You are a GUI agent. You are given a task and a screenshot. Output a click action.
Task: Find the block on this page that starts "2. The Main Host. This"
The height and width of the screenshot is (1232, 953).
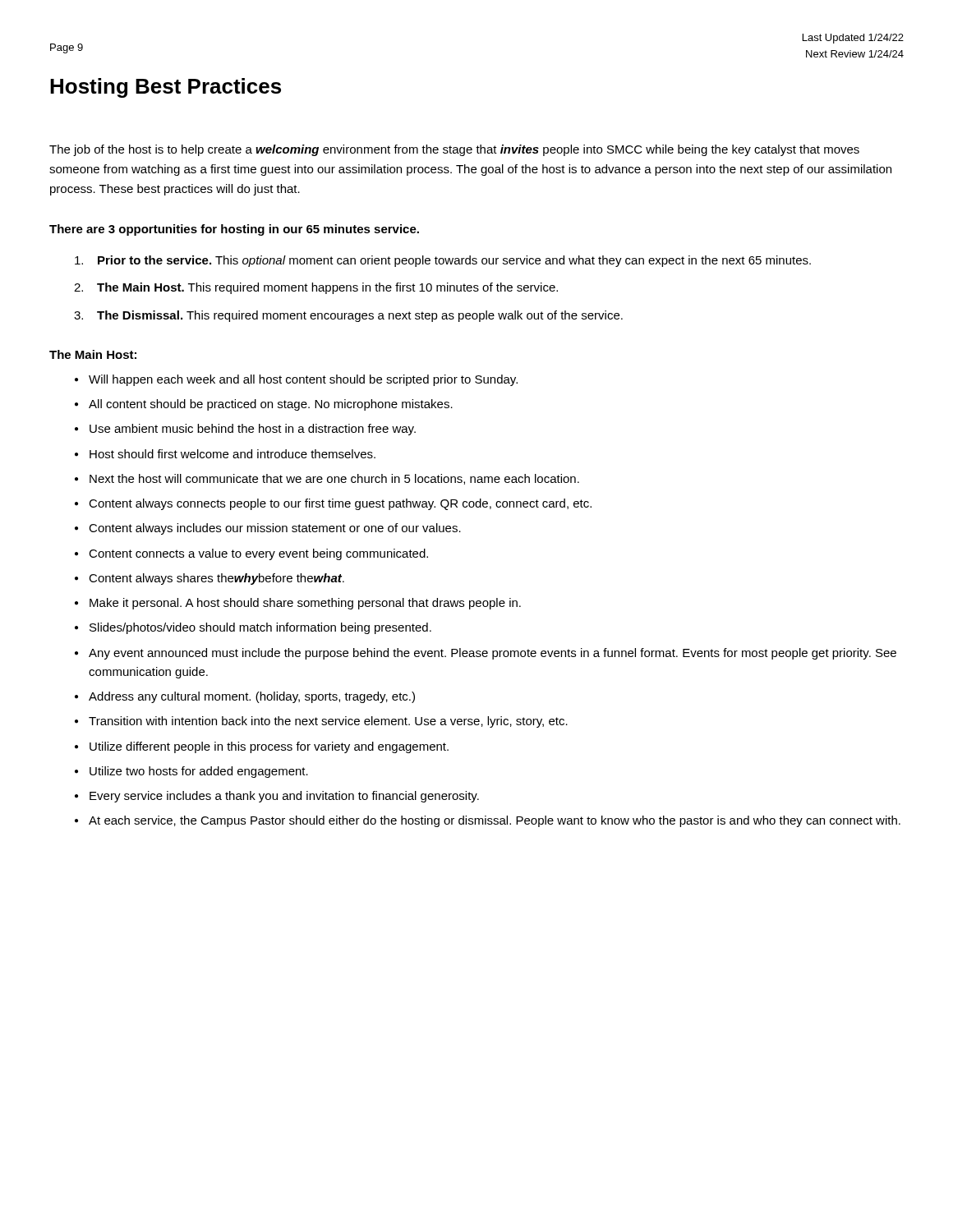[316, 287]
